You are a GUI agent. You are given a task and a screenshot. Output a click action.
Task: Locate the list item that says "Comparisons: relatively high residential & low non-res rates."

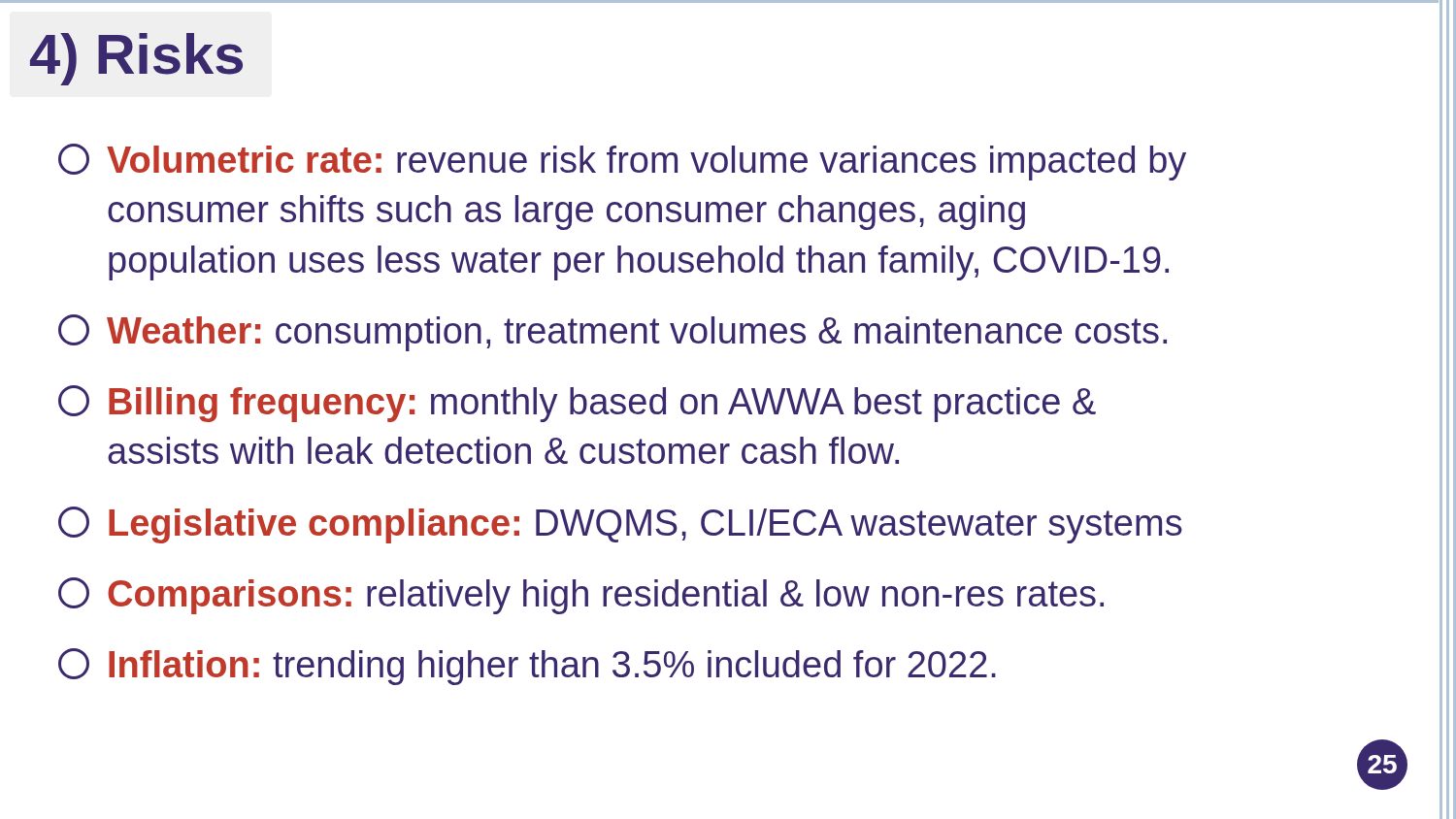[x=583, y=595]
